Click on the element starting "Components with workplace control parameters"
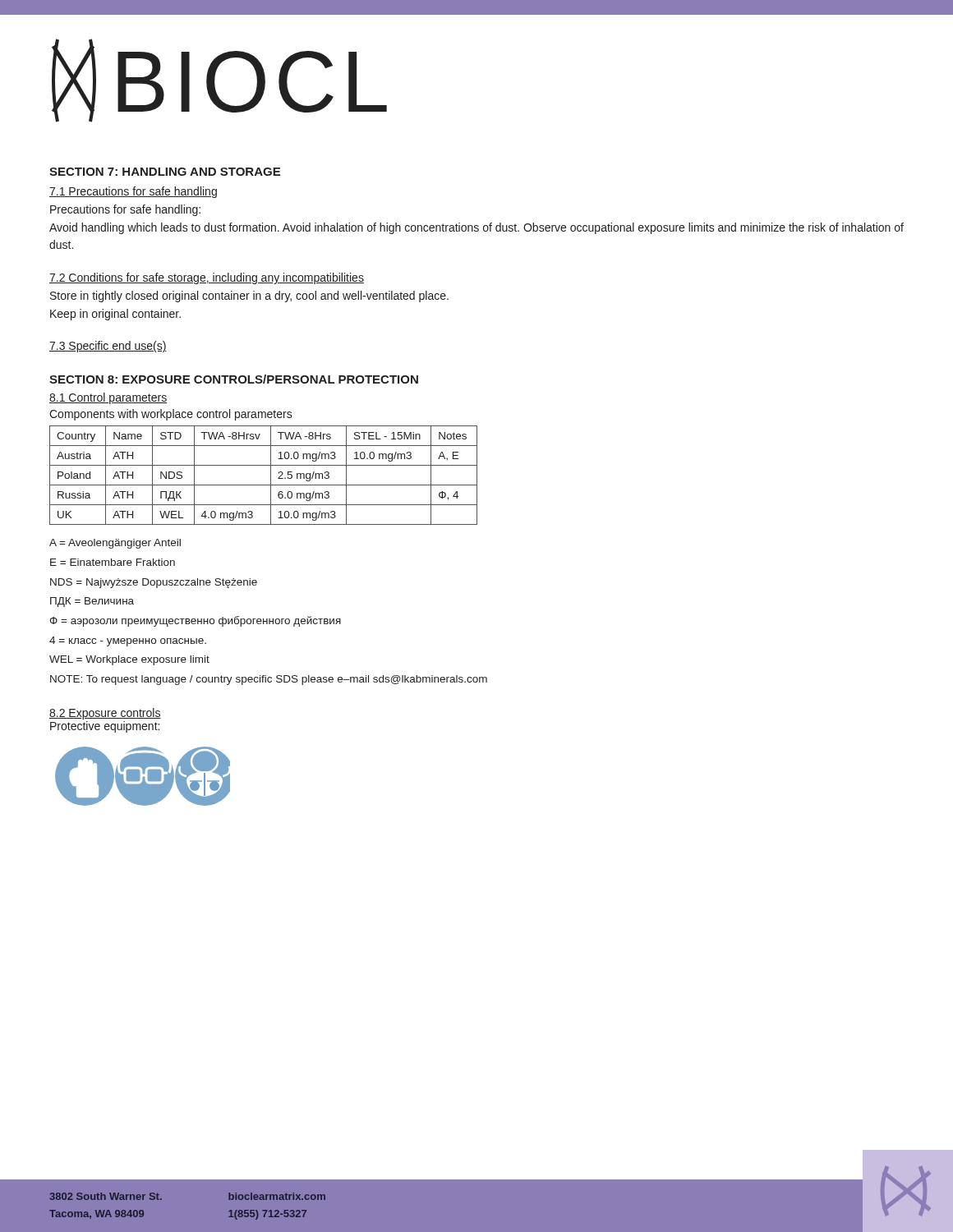The width and height of the screenshot is (953, 1232). click(x=171, y=414)
